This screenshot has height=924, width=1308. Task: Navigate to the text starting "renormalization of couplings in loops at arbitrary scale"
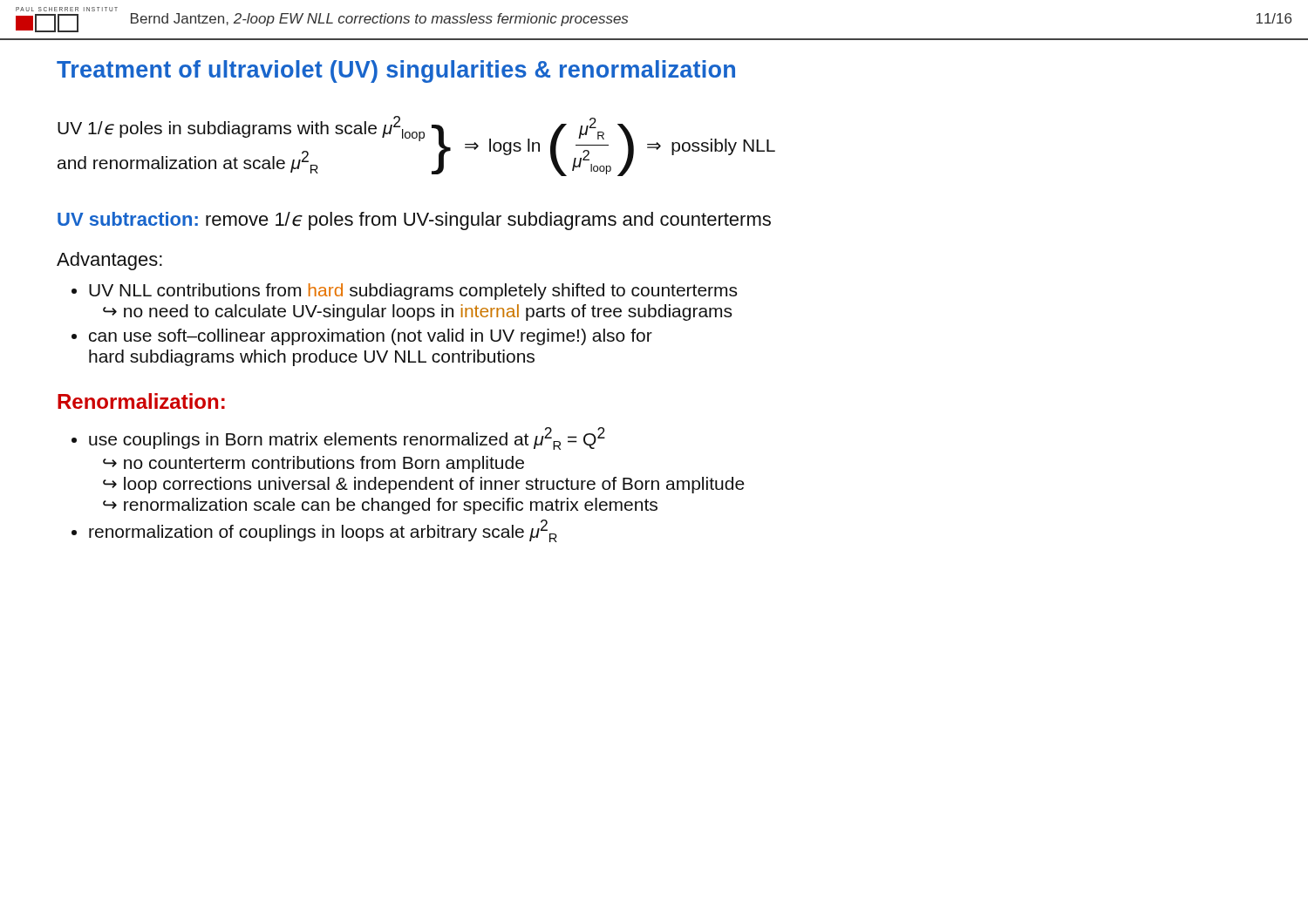click(323, 531)
